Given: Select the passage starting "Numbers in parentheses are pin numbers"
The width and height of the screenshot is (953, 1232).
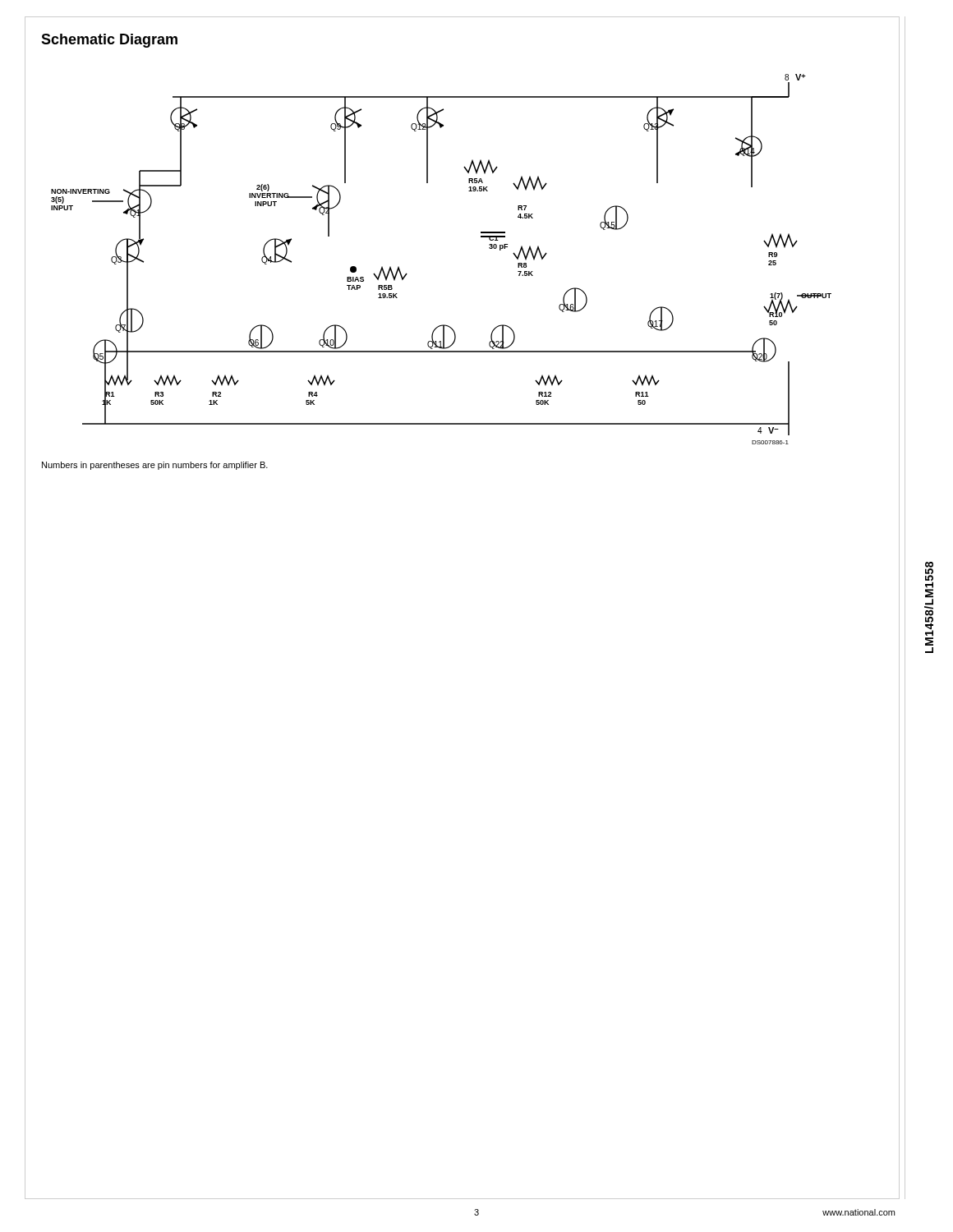Looking at the screenshot, I should pyautogui.click(x=155, y=465).
